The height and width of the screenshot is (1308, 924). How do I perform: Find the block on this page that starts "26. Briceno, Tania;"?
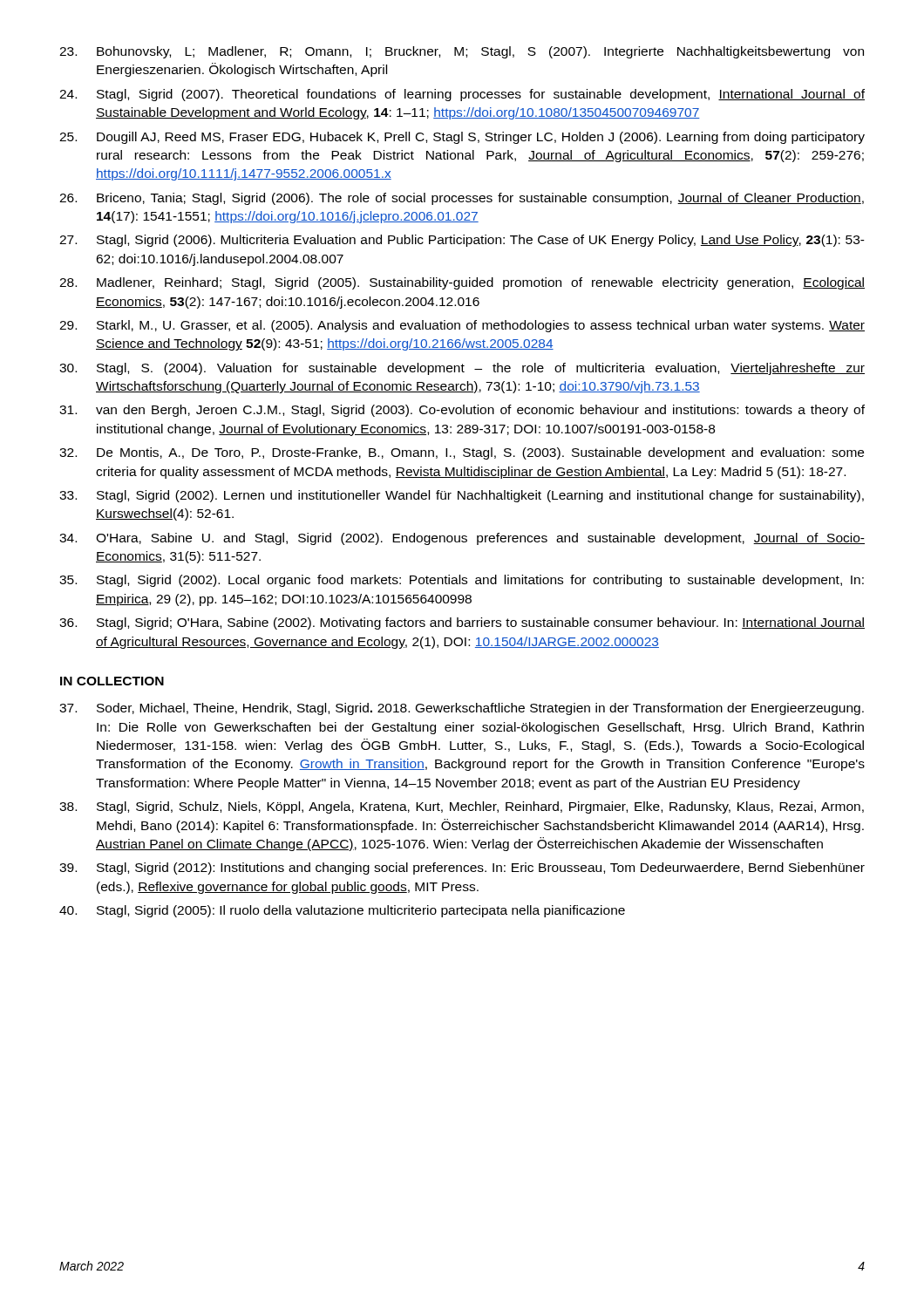point(462,207)
